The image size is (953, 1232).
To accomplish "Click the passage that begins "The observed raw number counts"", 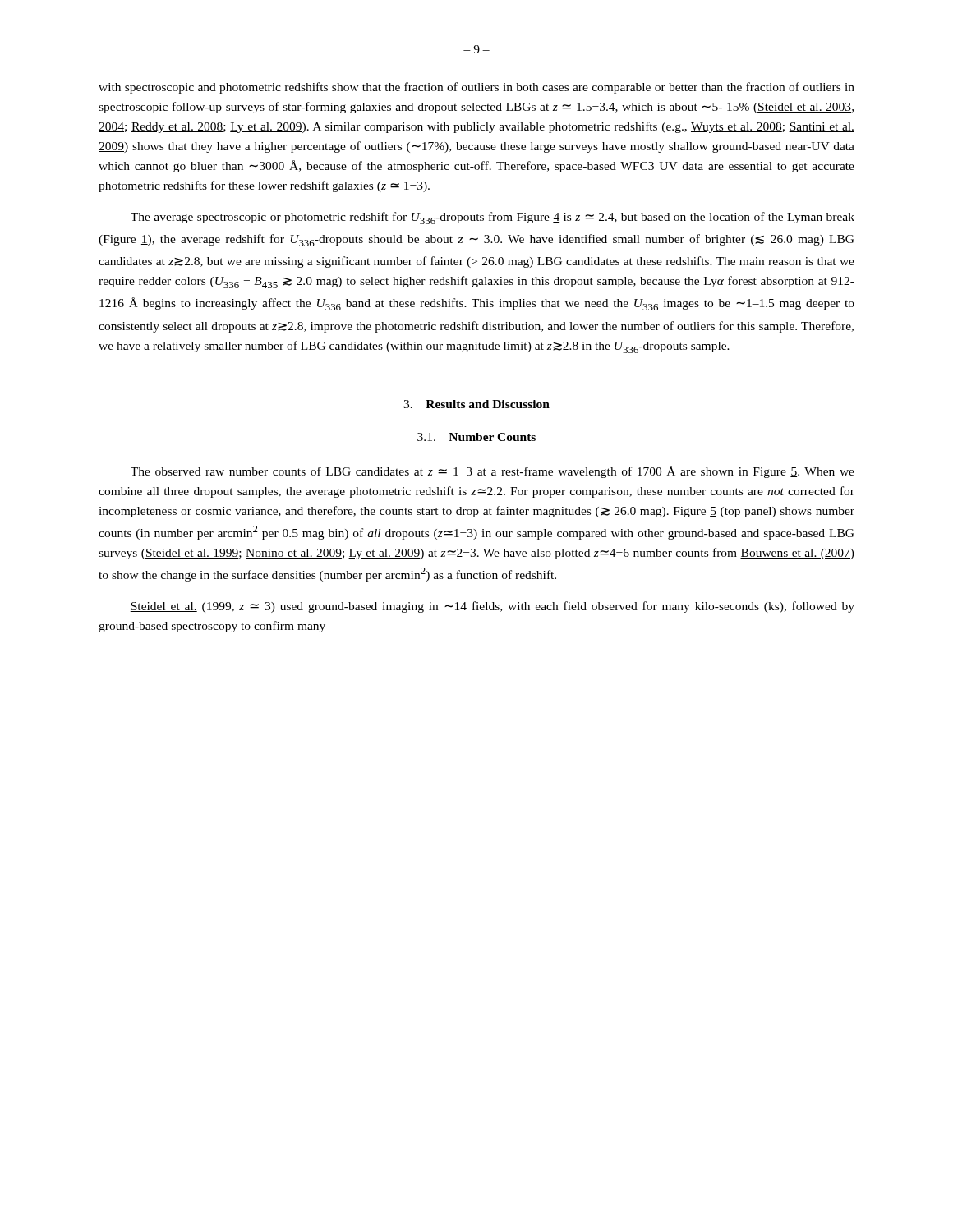I will 476,523.
